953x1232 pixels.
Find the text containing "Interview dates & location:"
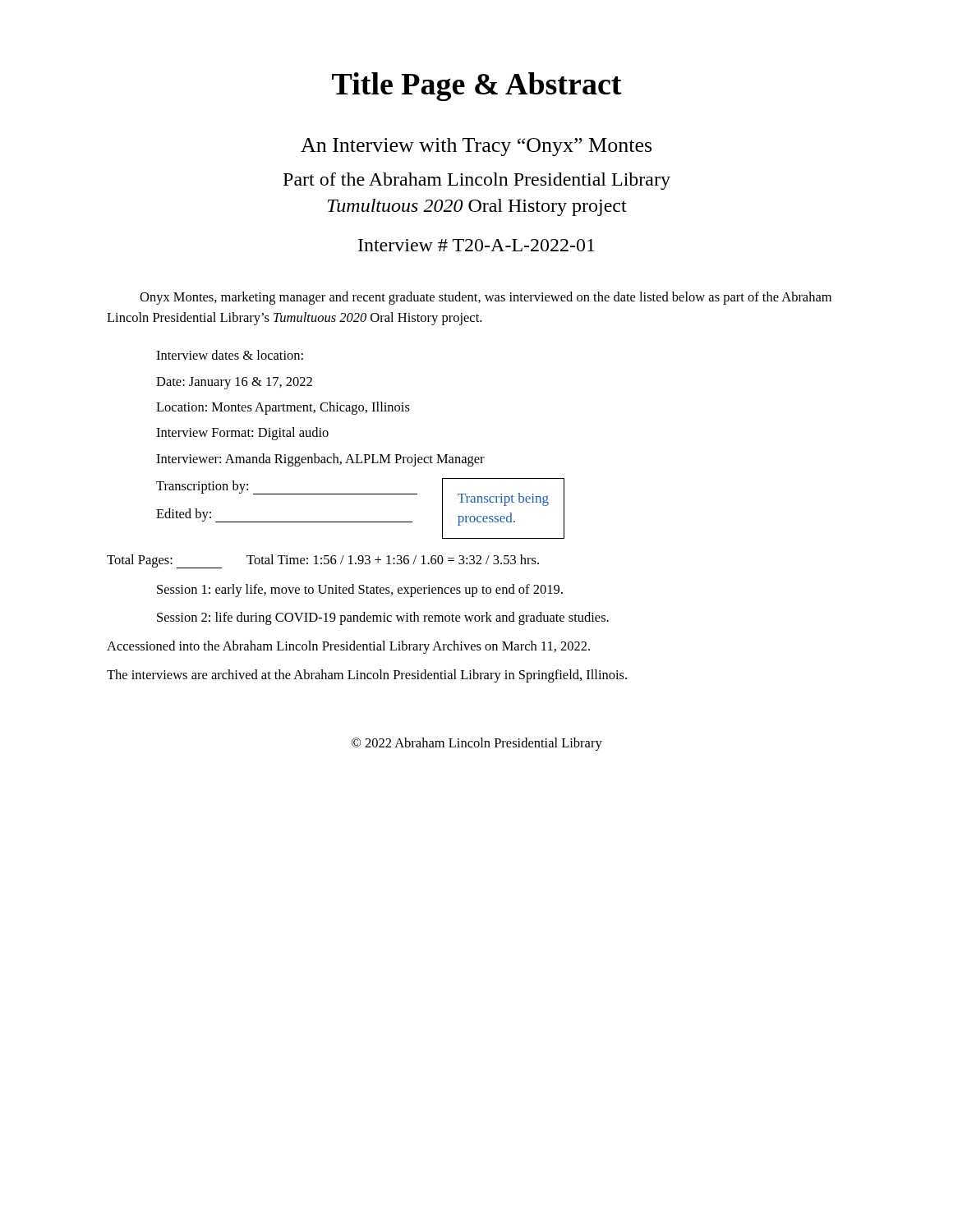(230, 355)
